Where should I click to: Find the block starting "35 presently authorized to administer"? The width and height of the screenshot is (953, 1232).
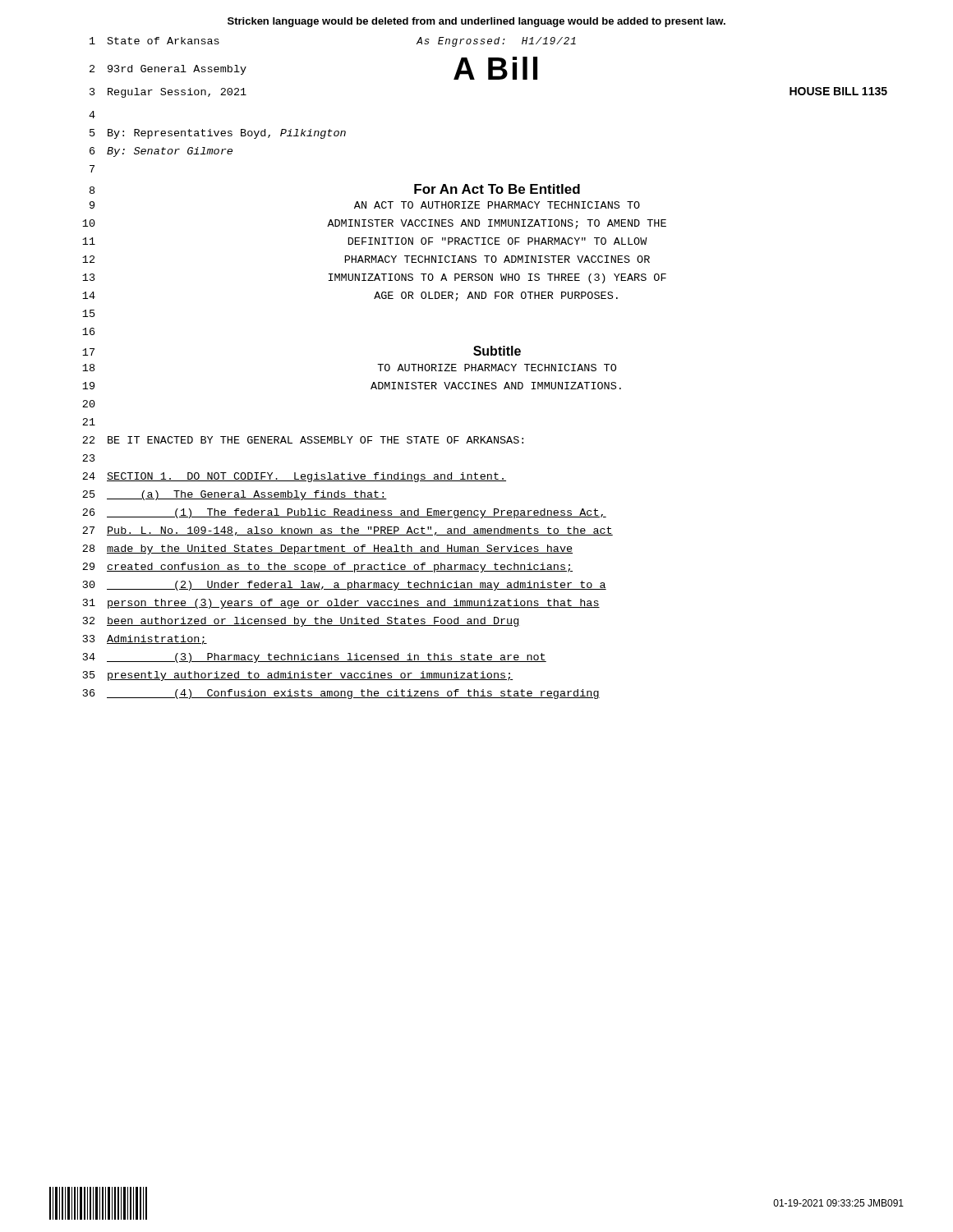(x=476, y=676)
